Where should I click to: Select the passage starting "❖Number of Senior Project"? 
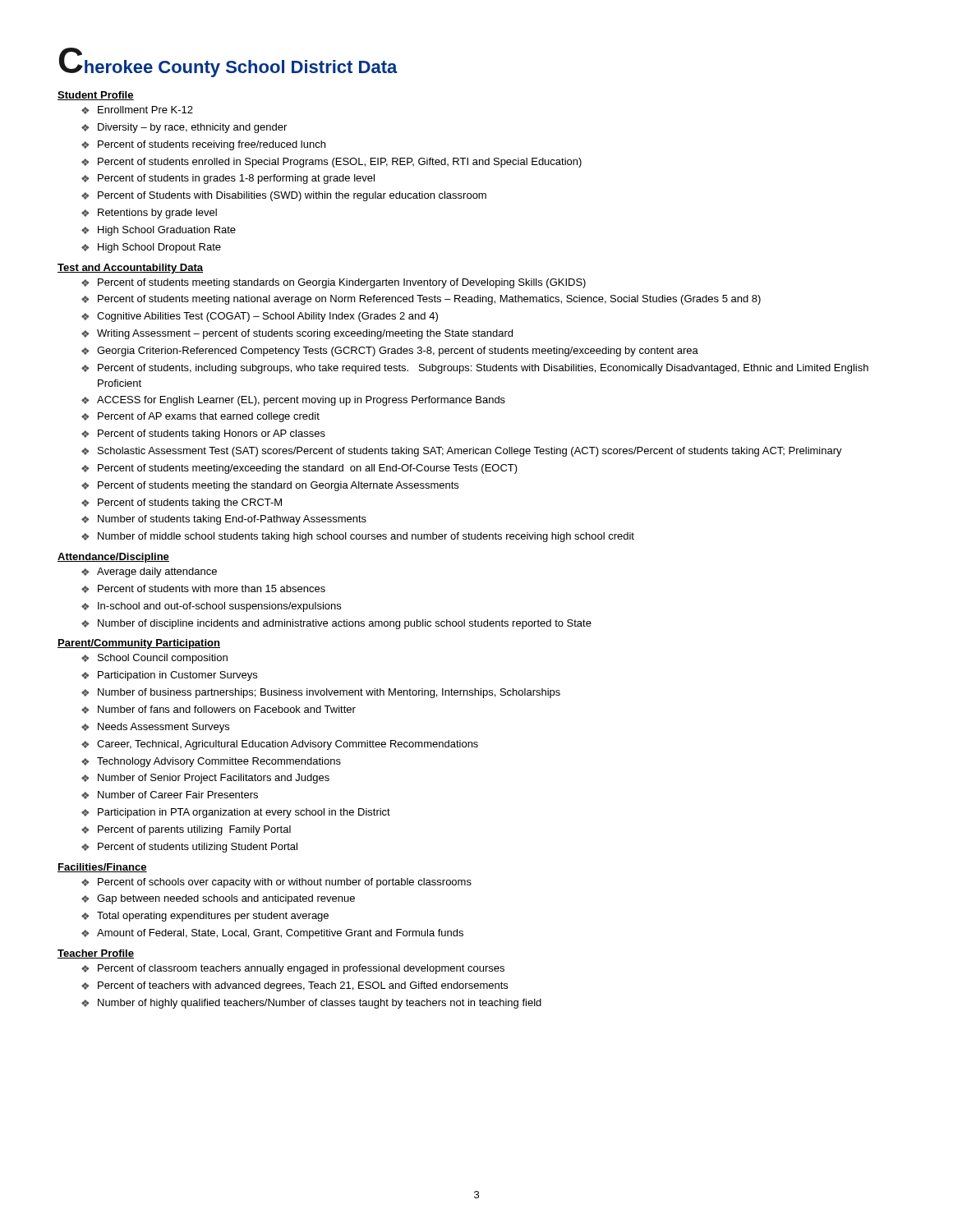click(205, 779)
